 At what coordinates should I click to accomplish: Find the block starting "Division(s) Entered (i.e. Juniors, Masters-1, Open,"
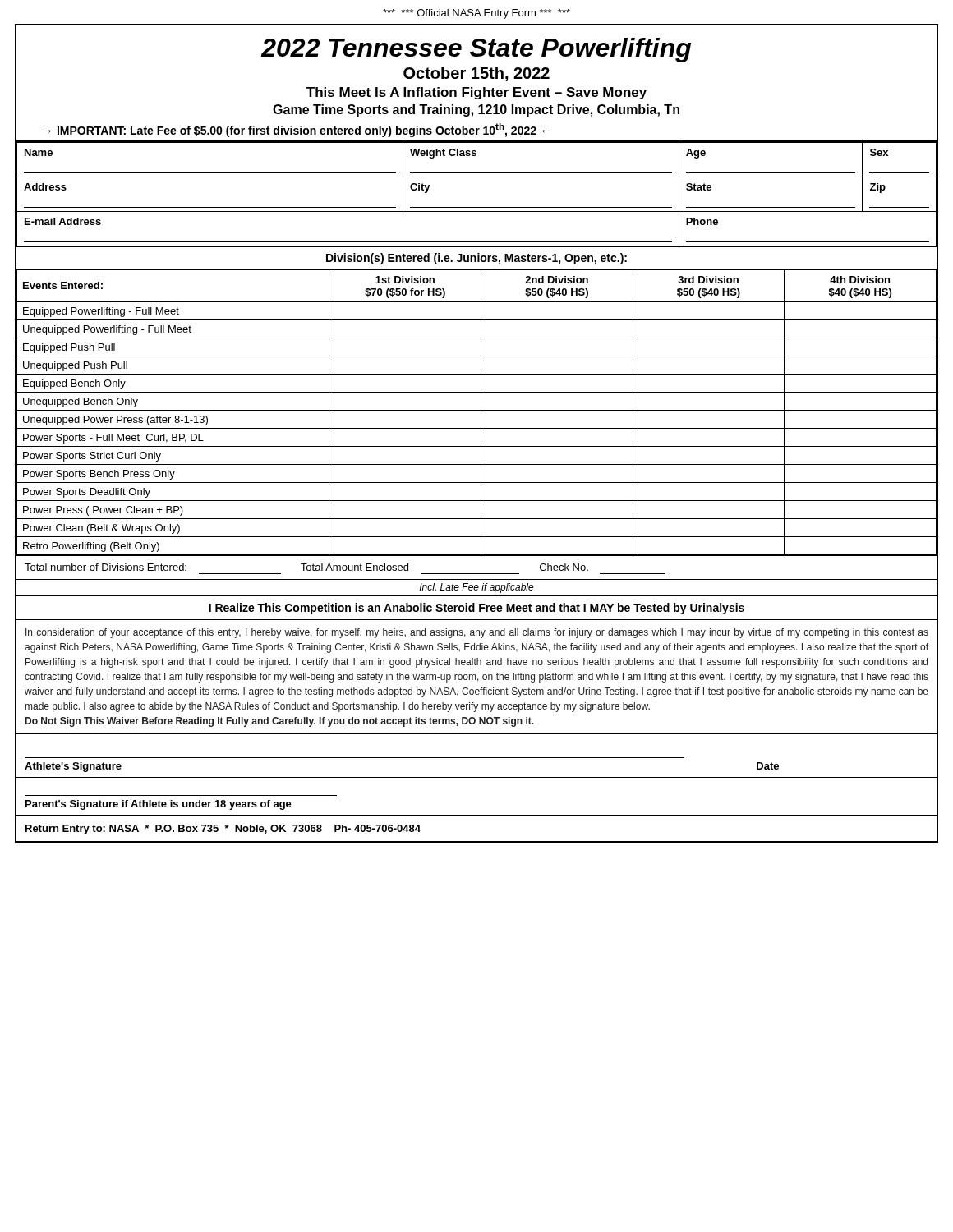tap(476, 258)
